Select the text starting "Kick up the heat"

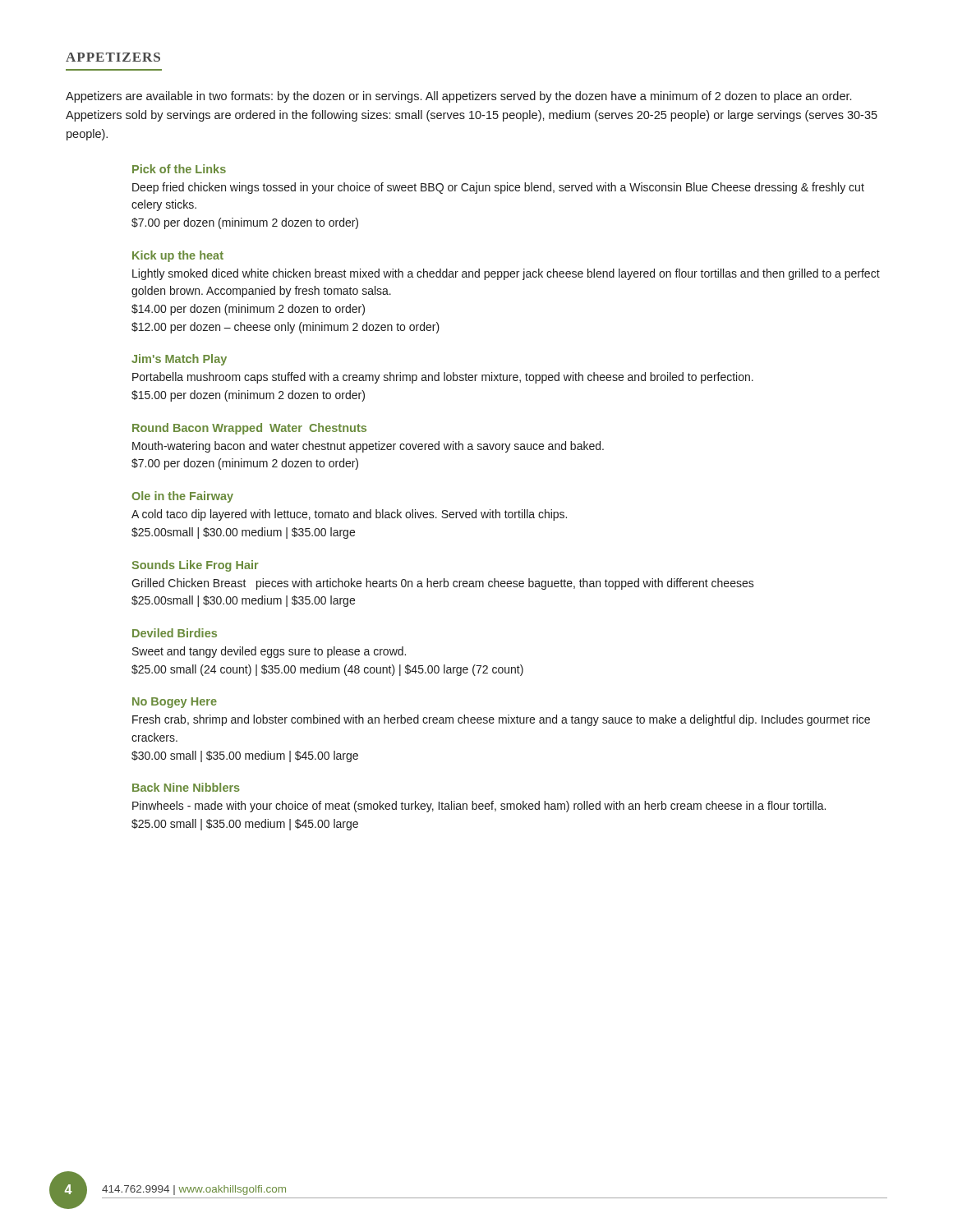click(177, 255)
